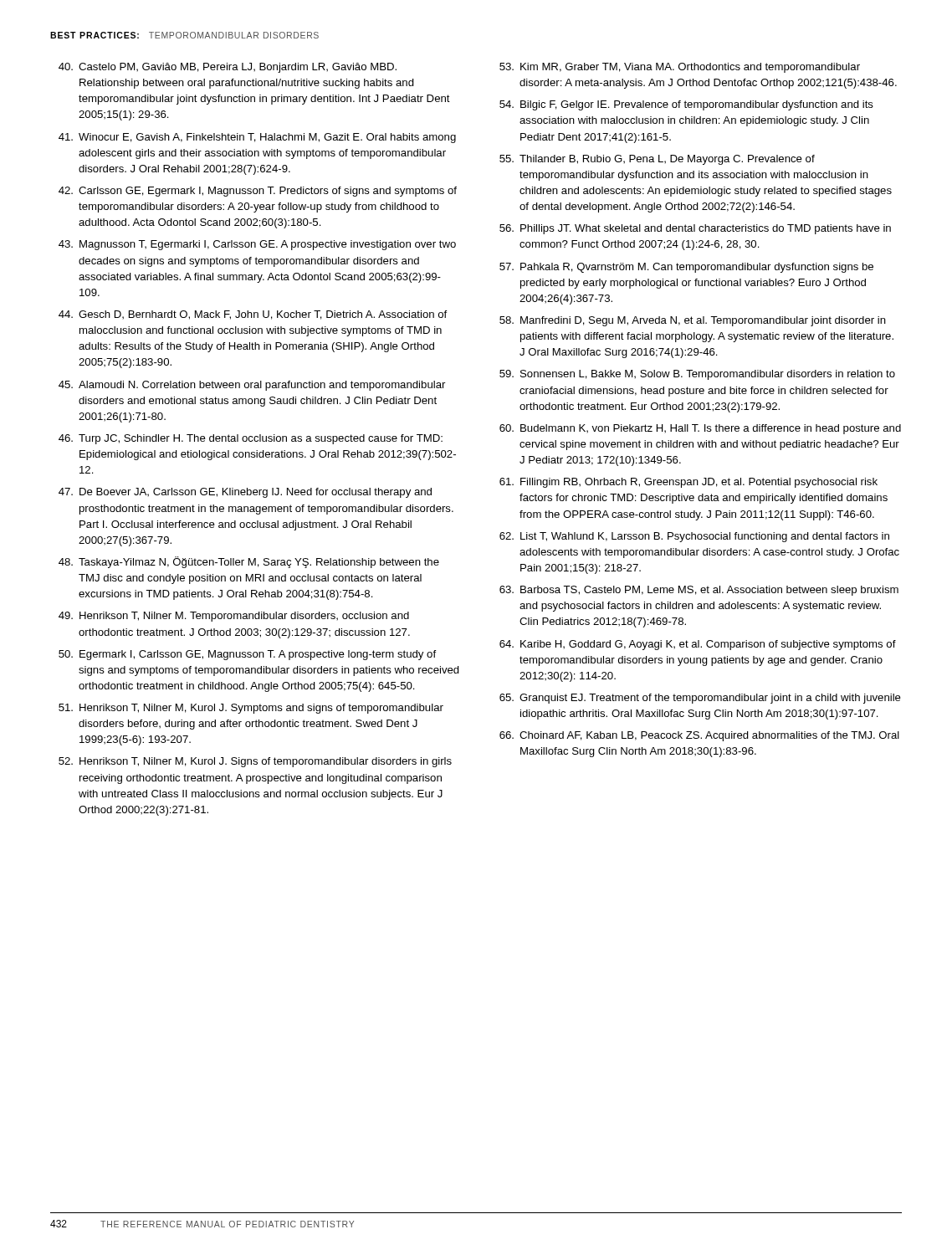Click the passage that begins "59. Sonnensen L, Bakke"
The width and height of the screenshot is (952, 1255).
(x=696, y=390)
